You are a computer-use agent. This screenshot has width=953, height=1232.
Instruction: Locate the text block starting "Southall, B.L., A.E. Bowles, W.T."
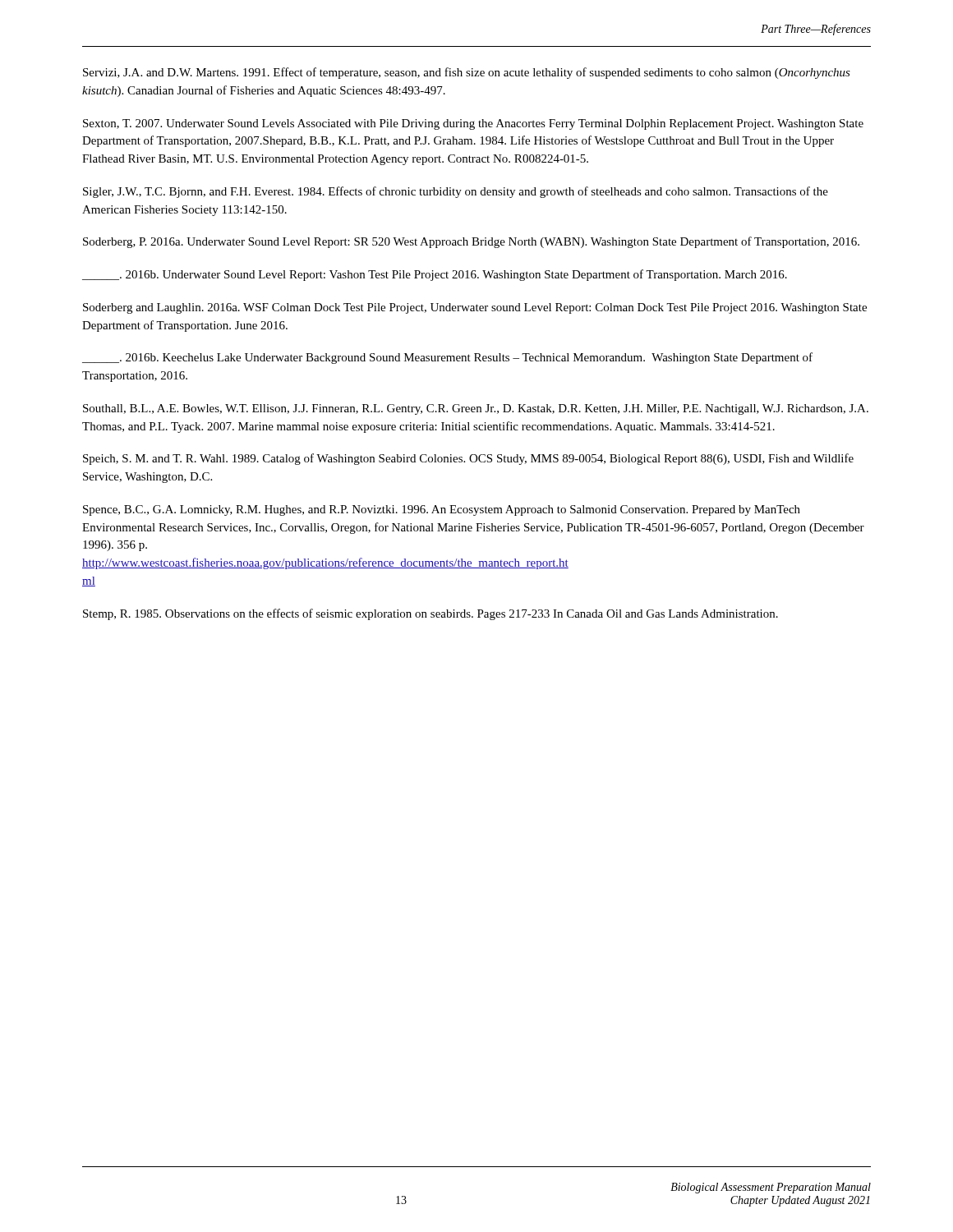point(476,417)
